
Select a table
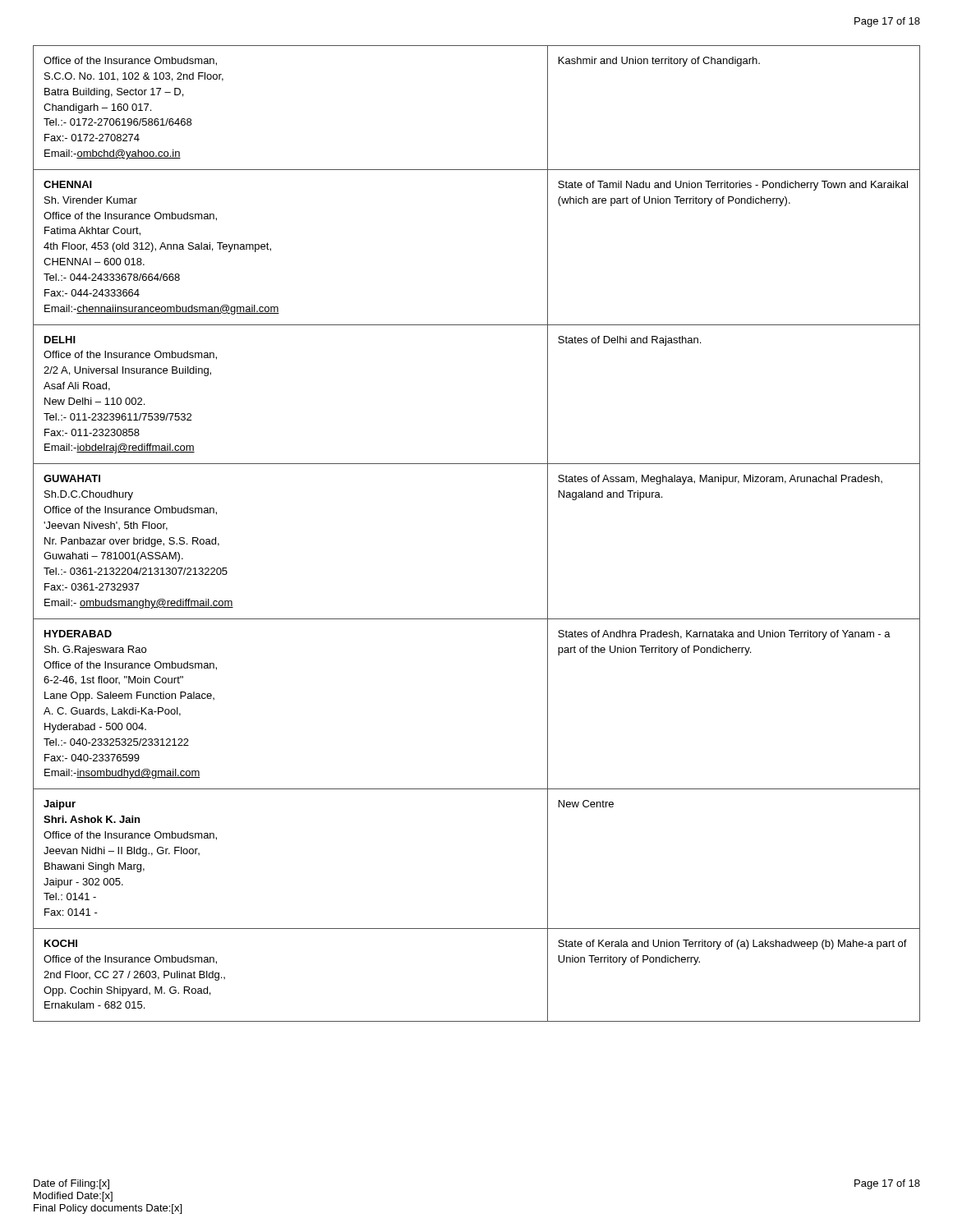coord(476,534)
